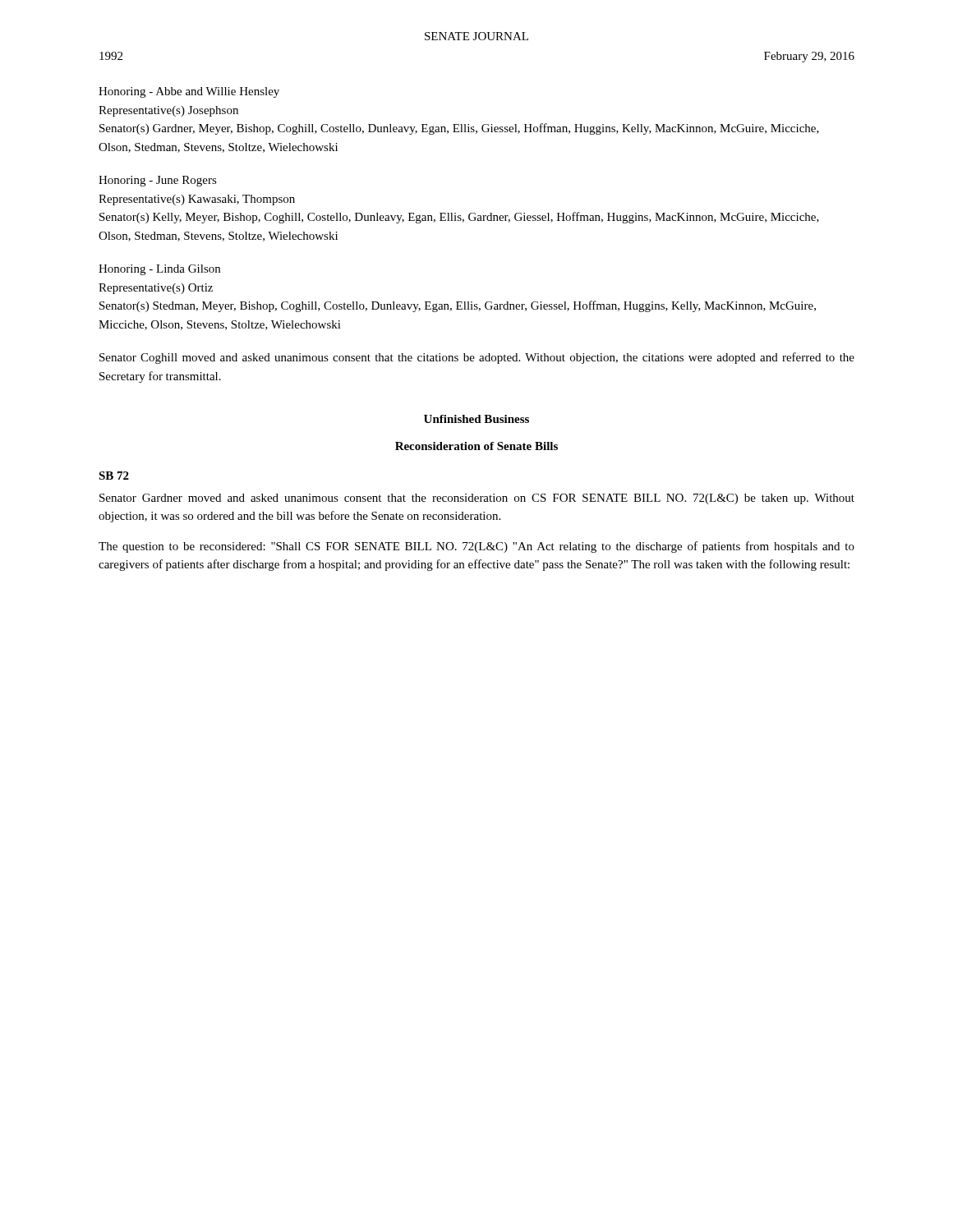Select the text block containing "Honoring - June Rogers Representative(s)"
The image size is (953, 1232).
pos(459,208)
